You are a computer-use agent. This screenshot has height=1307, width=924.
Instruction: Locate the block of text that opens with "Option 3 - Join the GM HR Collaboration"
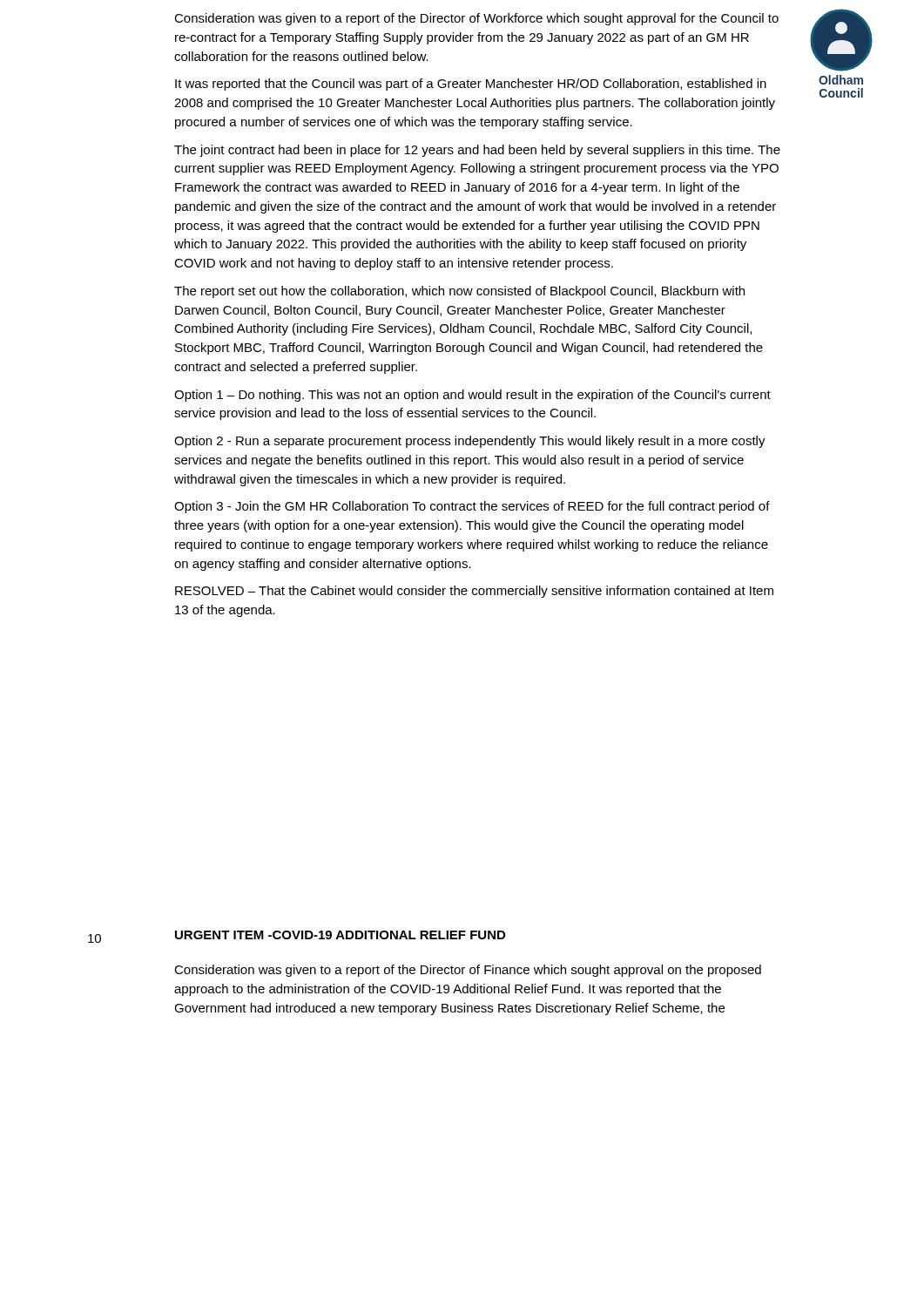click(x=472, y=534)
